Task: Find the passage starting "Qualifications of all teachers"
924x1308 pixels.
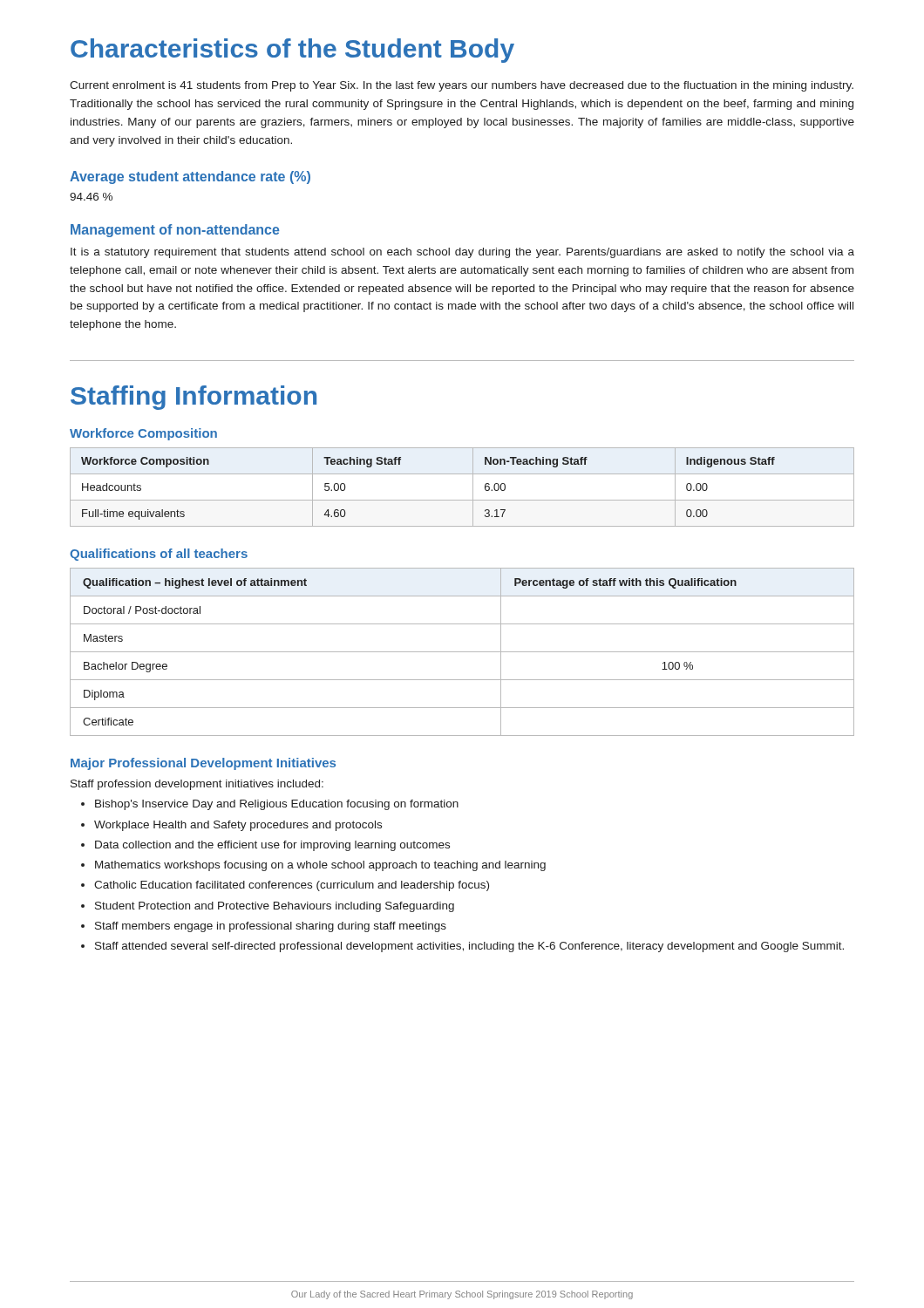Action: coord(159,555)
